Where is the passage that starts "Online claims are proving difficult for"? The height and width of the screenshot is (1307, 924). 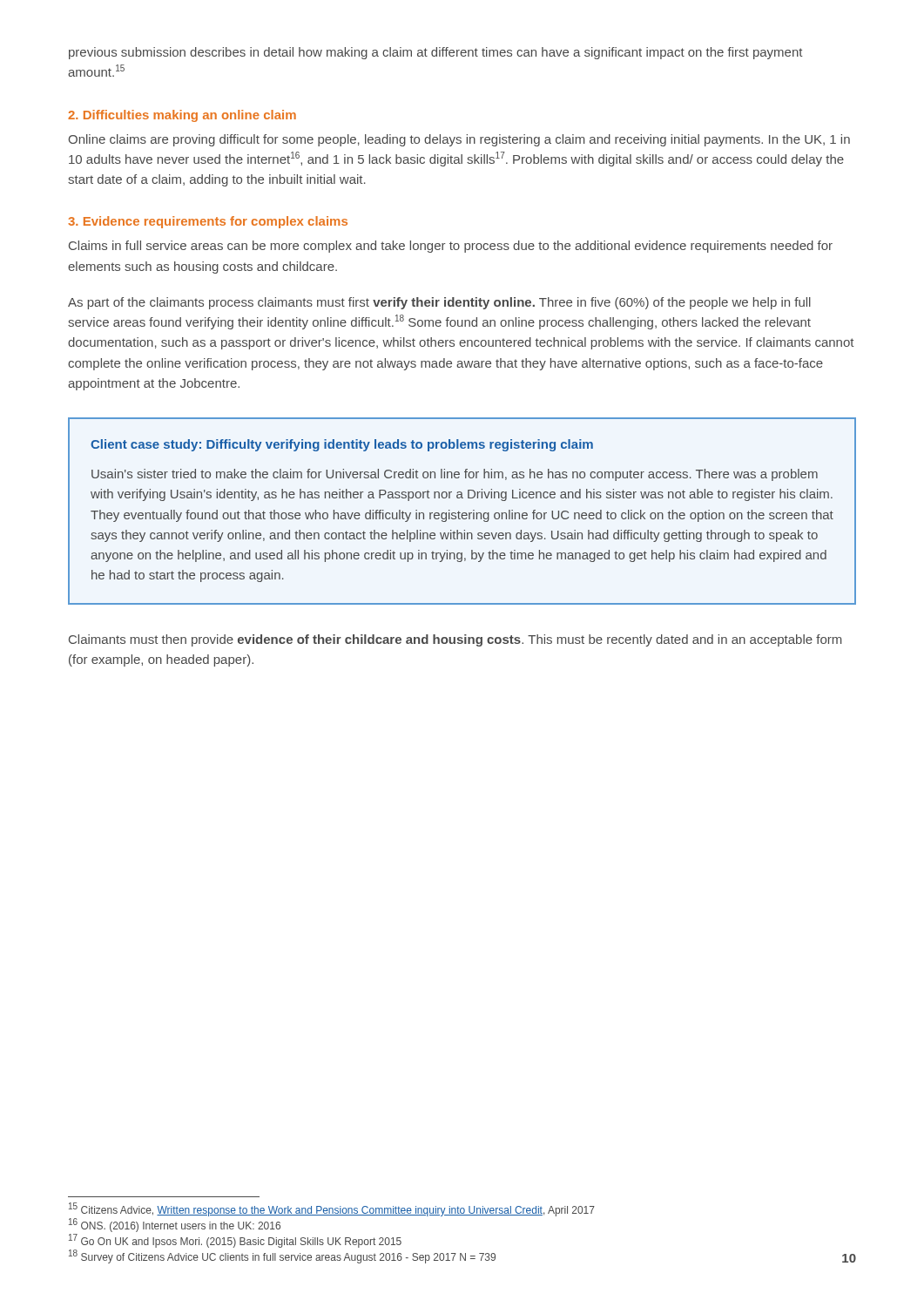click(x=459, y=159)
